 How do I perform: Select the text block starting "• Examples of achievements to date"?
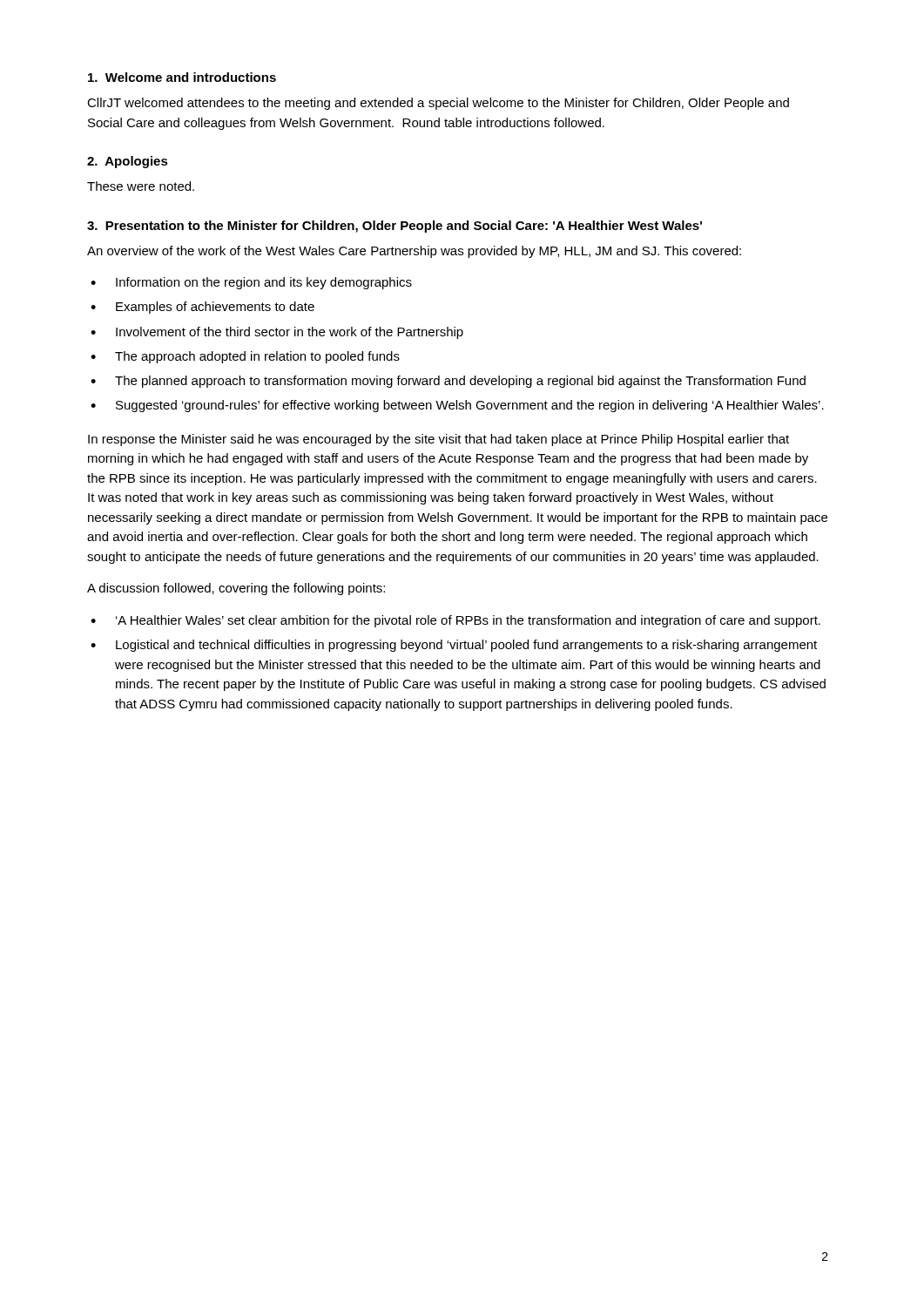click(202, 308)
